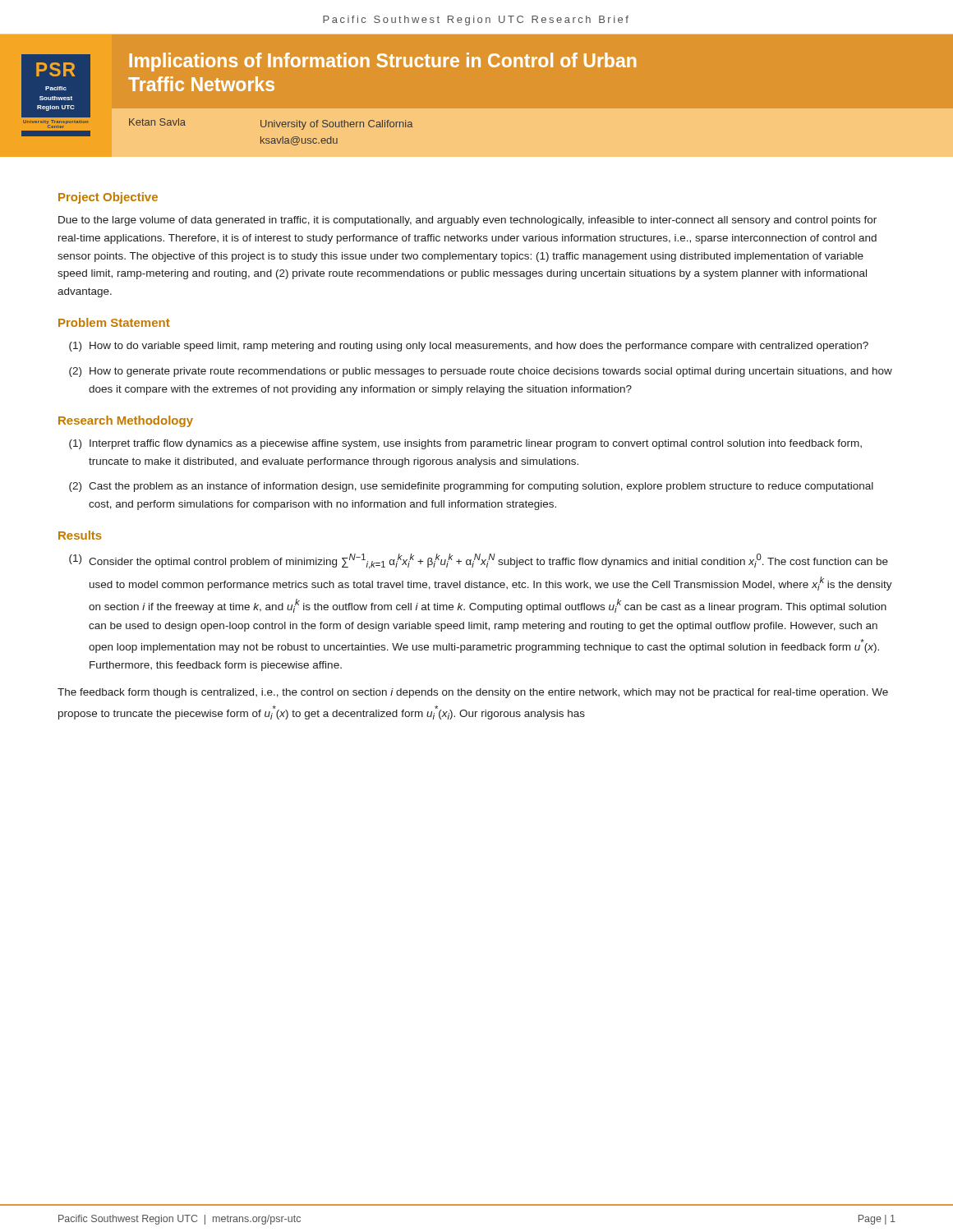
Task: Find the block starting "(1) Consider the optimal control problem"
Action: [476, 612]
